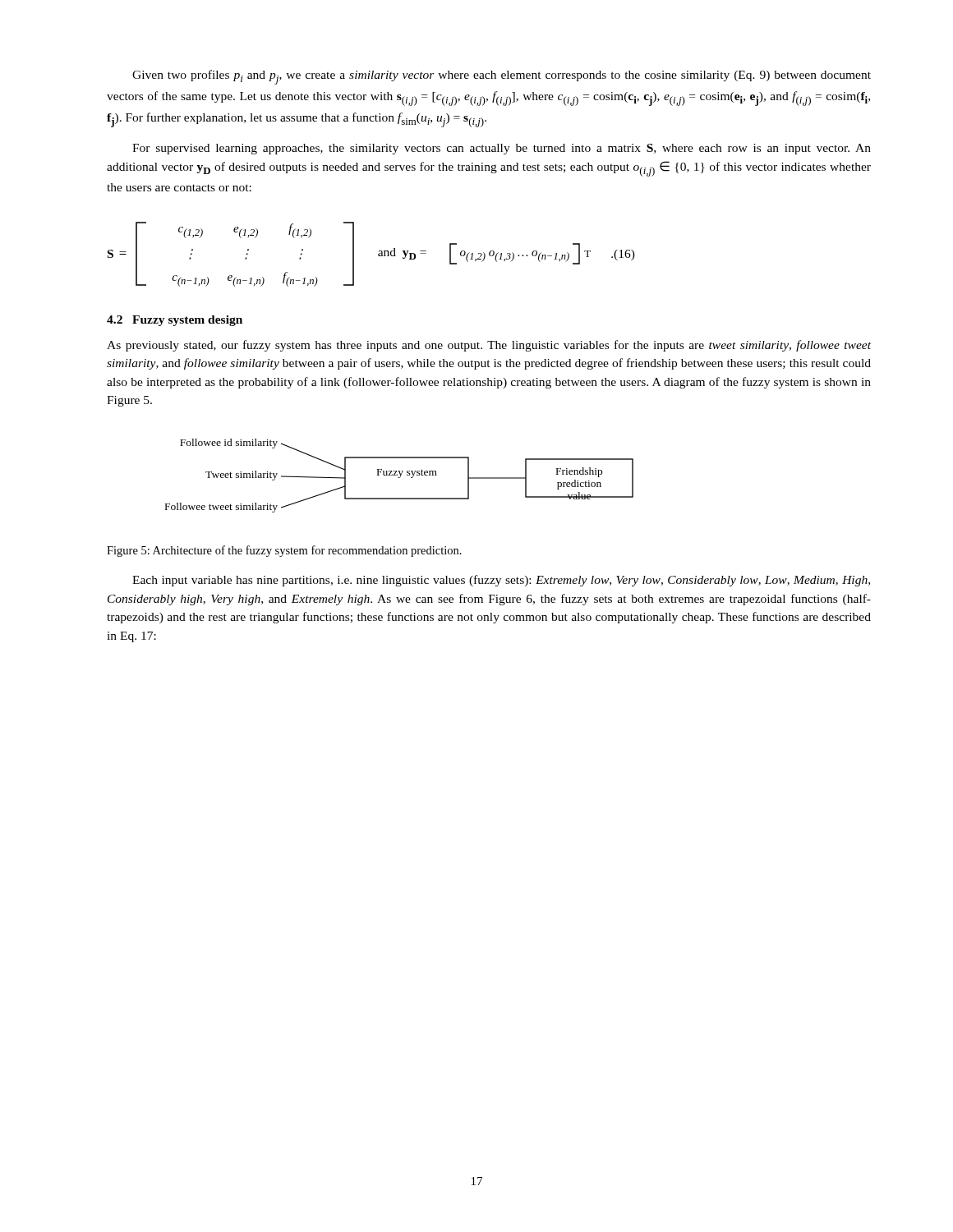Select the section header that reads "4.2 Fuzzy system design"
This screenshot has height=1232, width=953.
[175, 319]
